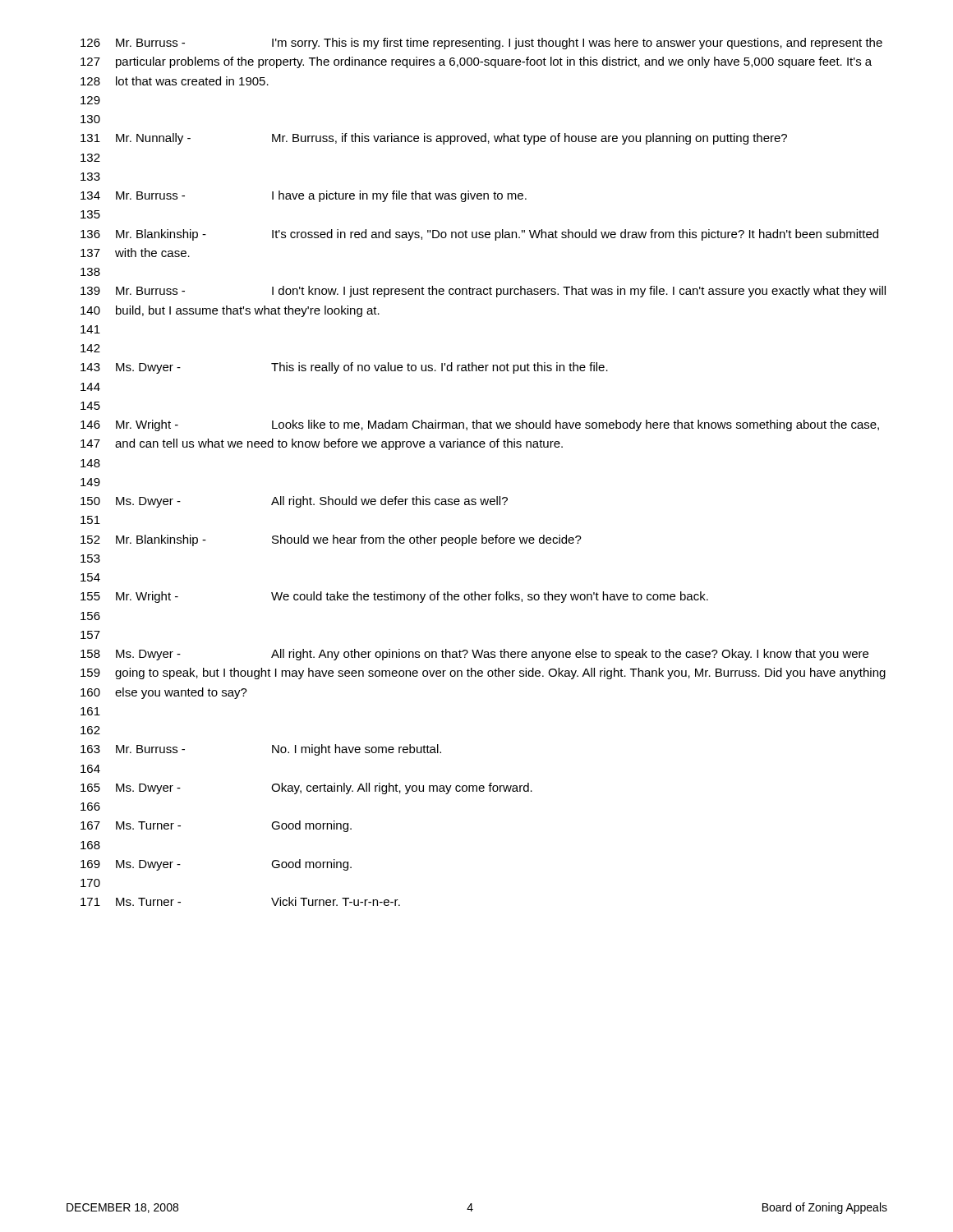Locate the list item that says "131132 Mr. Nunnally -Mr."
The width and height of the screenshot is (953, 1232).
[x=476, y=147]
